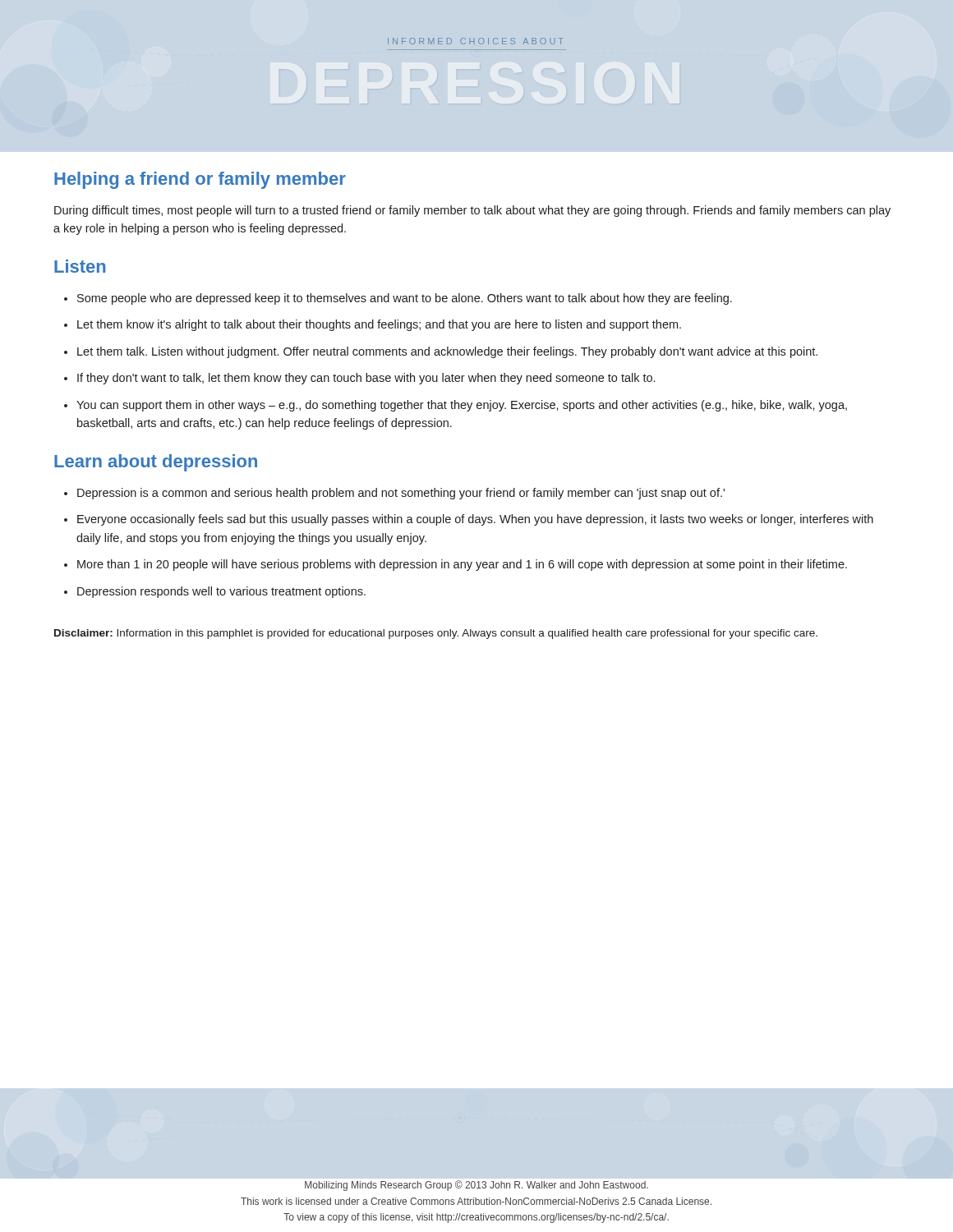Click on the list item with the text "Everyone occasionally feels sad but"
Screen dimensions: 1232x953
click(x=475, y=528)
